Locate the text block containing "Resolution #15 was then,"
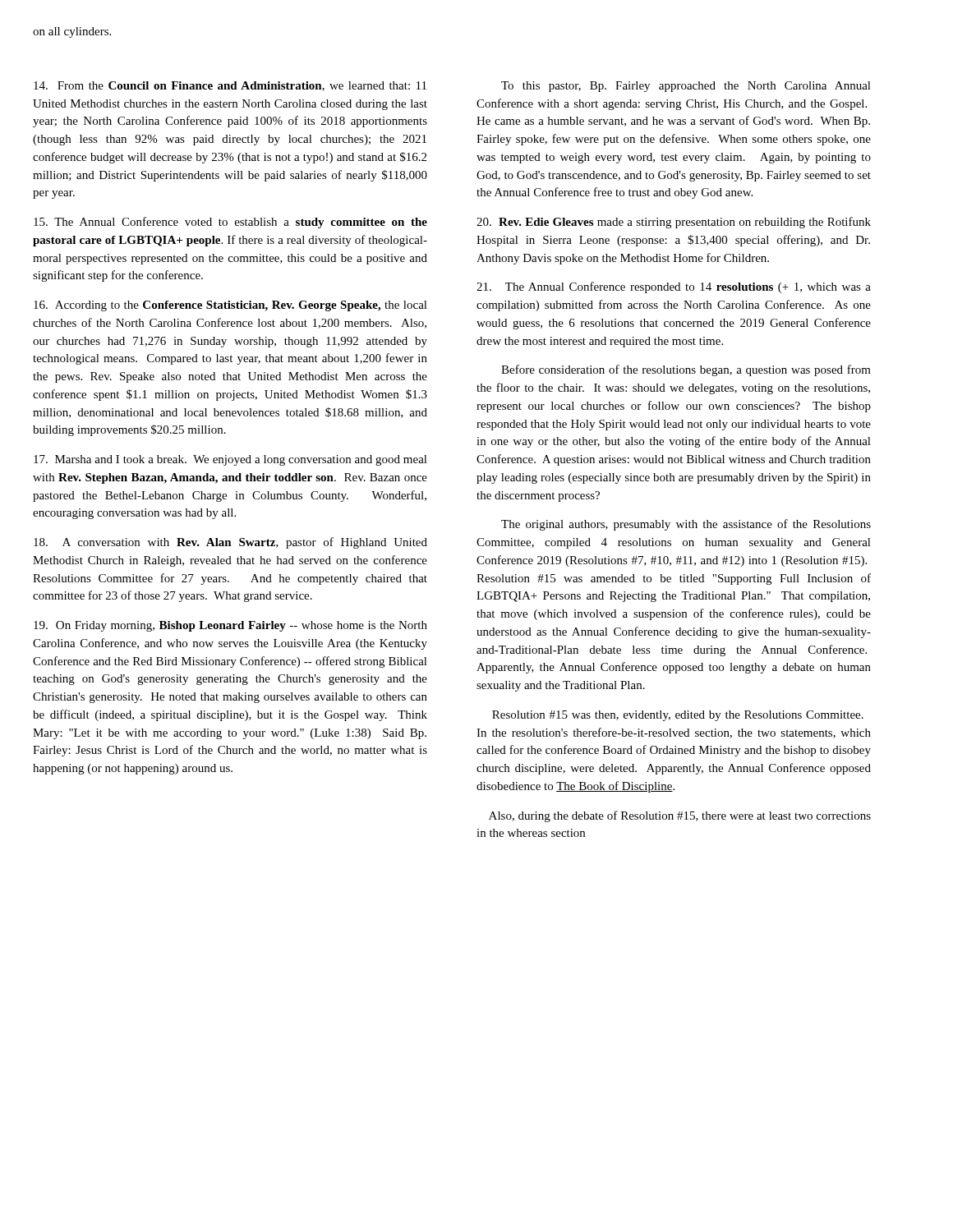This screenshot has width=953, height=1232. tap(674, 750)
